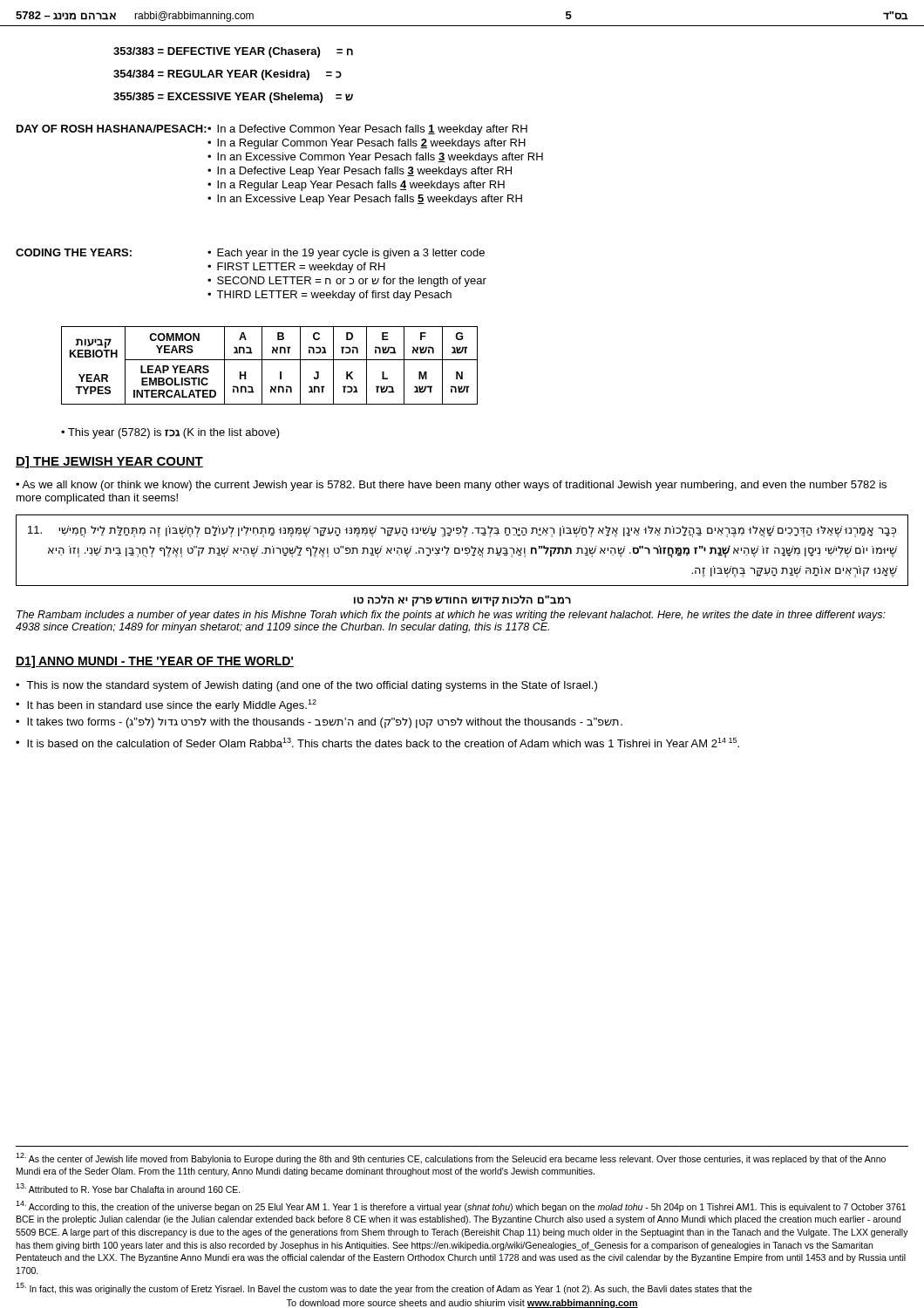
Task: Locate the list item that reads "• This is now the standard"
Action: (x=307, y=685)
